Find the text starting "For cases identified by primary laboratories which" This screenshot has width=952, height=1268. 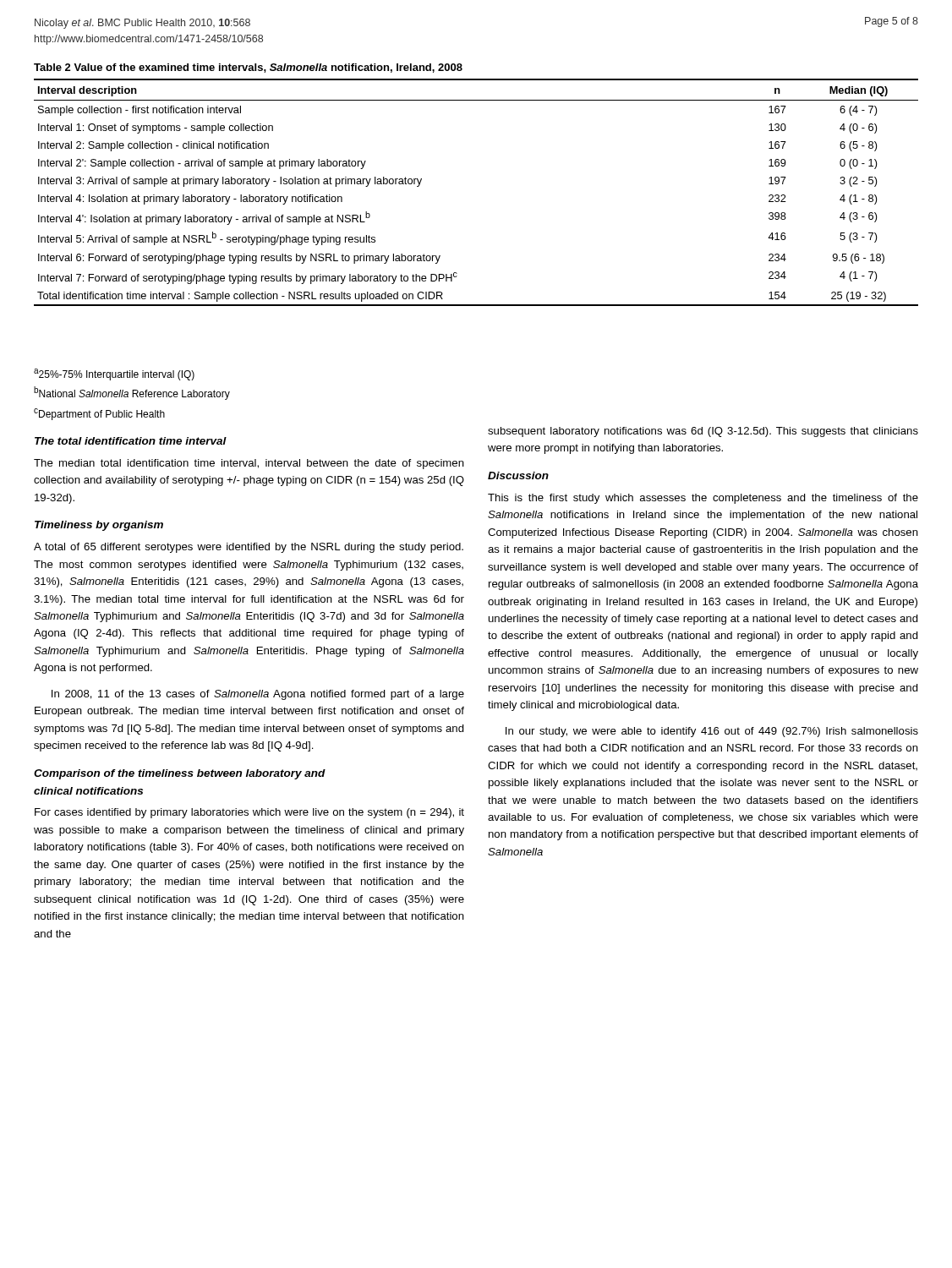249,873
